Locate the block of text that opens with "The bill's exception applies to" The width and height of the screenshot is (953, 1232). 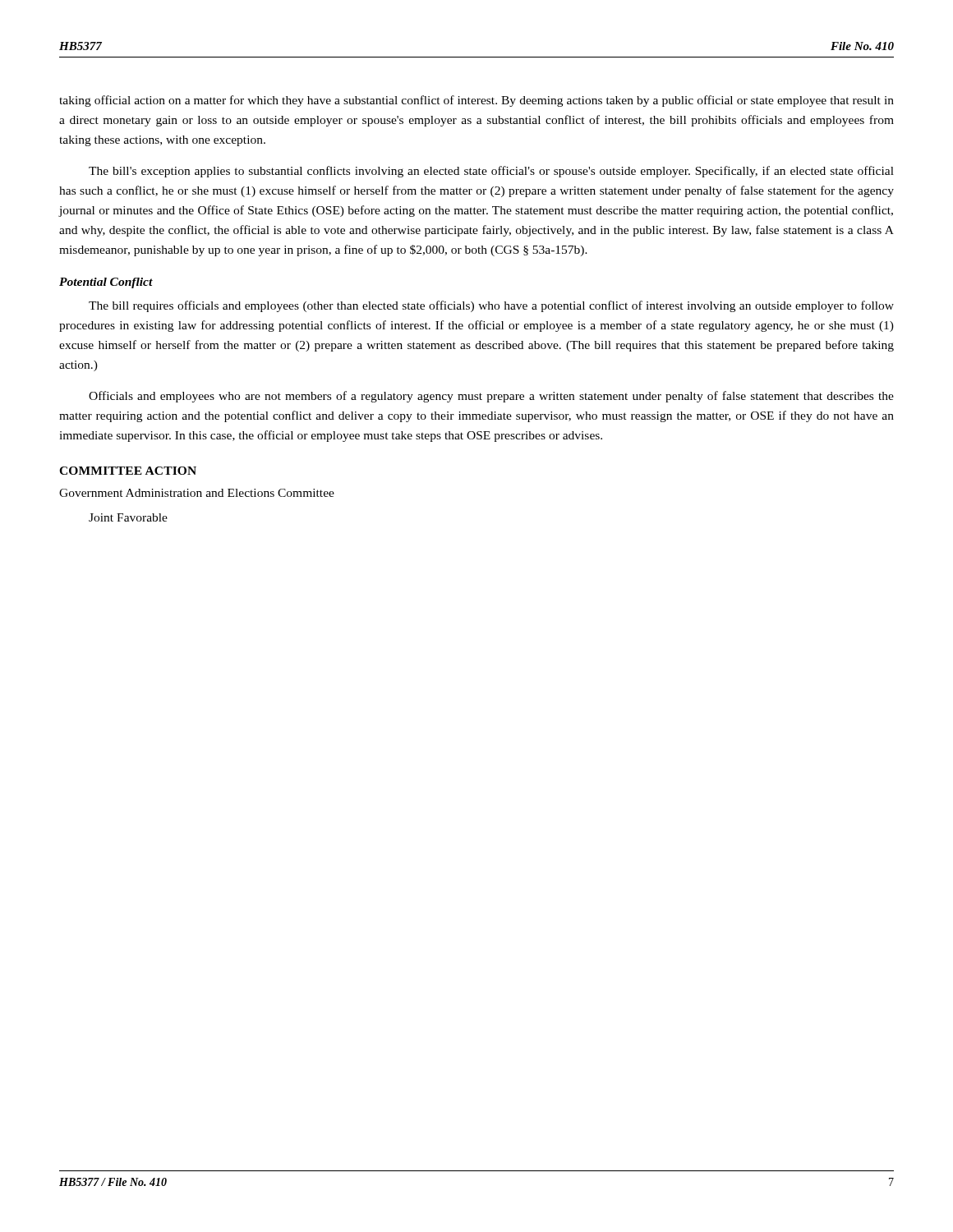click(476, 210)
